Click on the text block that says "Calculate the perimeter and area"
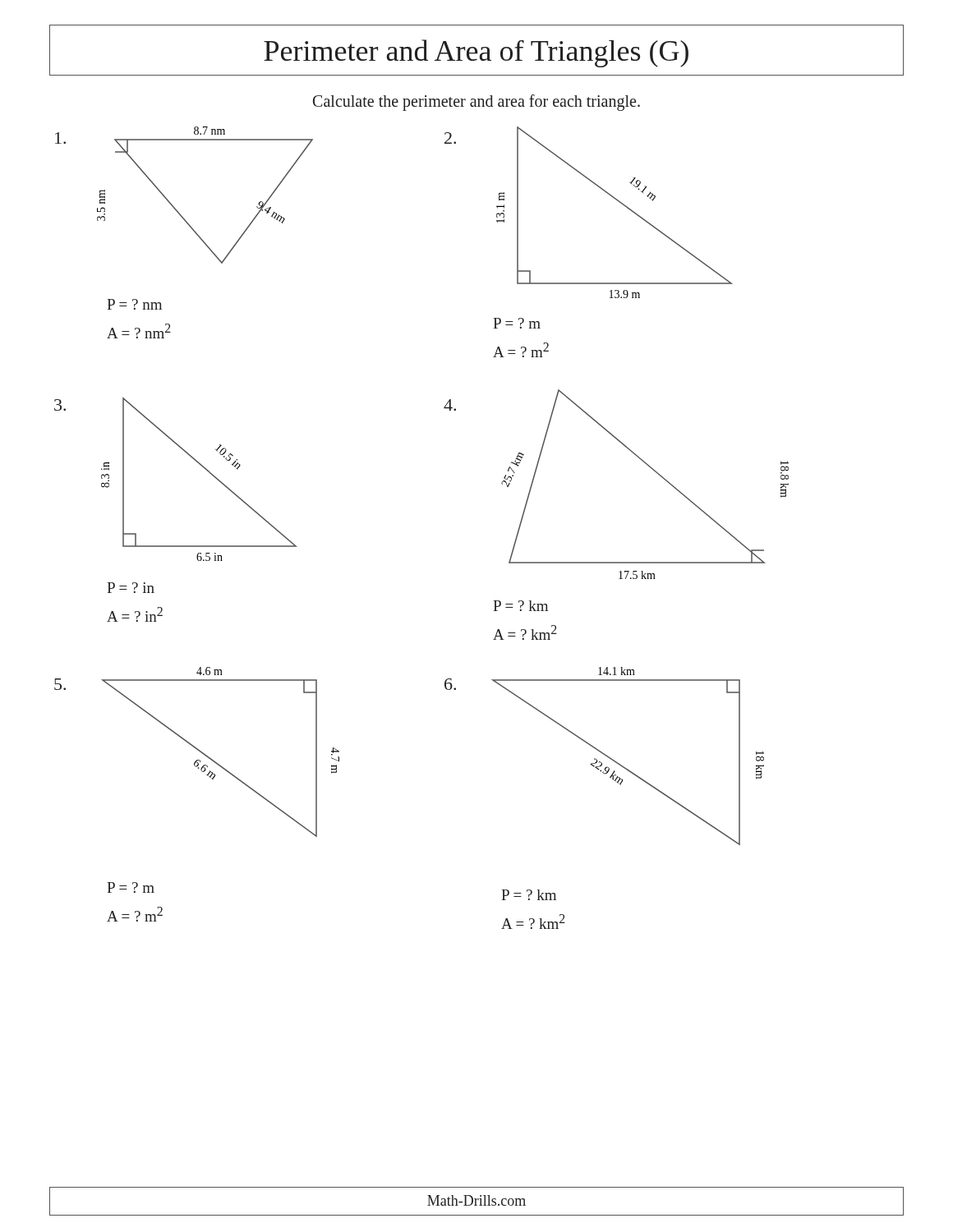The height and width of the screenshot is (1232, 953). coord(476,101)
